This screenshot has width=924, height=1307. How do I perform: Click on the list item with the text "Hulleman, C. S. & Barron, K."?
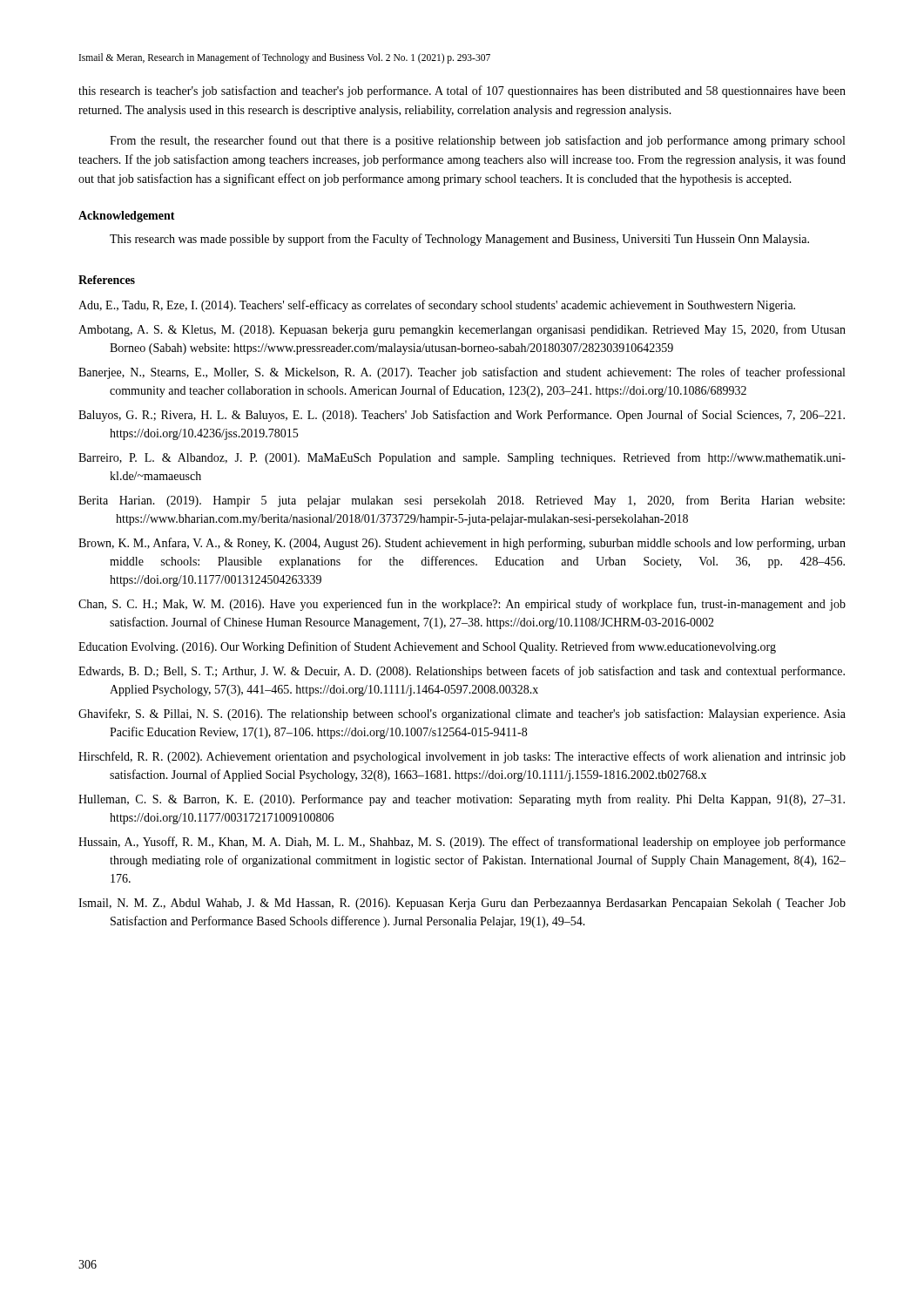(462, 809)
